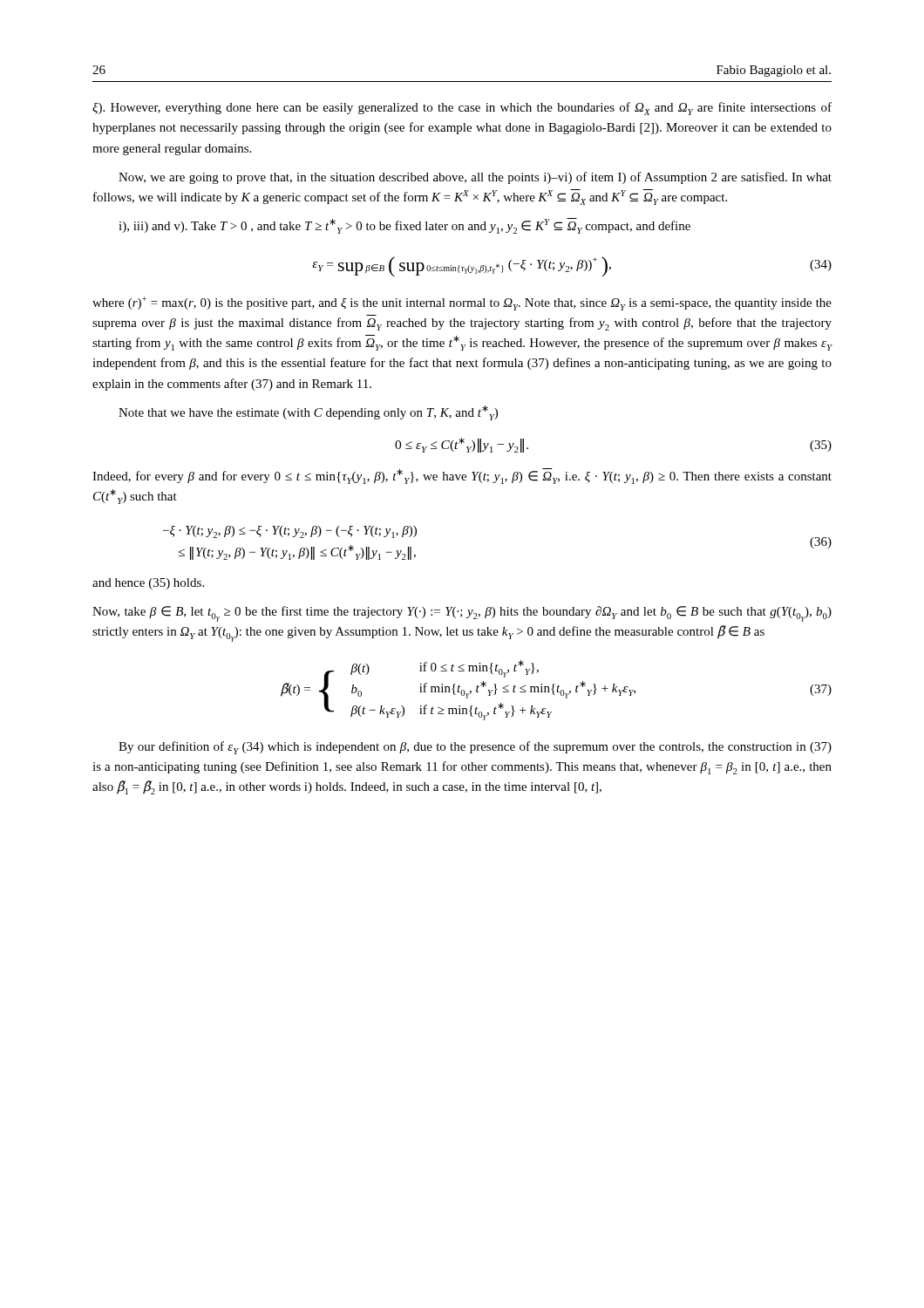The width and height of the screenshot is (924, 1308).
Task: Select the formula containing "εY = supβ∈B ( sup0≤t≤min{τY(y1,β),tY∗} (−ξ · Y(t;"
Action: [572, 265]
